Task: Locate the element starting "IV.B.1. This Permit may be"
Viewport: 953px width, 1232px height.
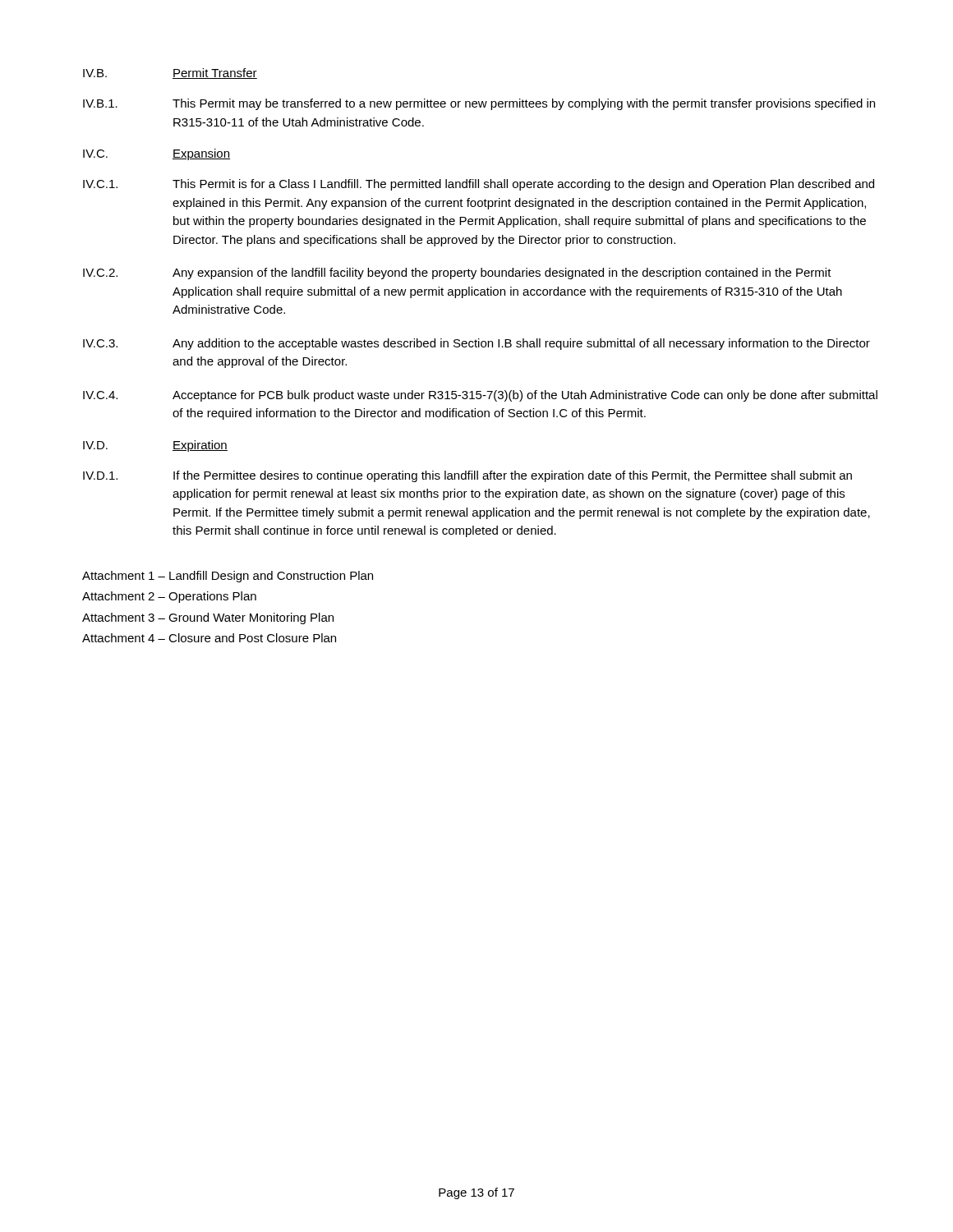Action: pos(481,113)
